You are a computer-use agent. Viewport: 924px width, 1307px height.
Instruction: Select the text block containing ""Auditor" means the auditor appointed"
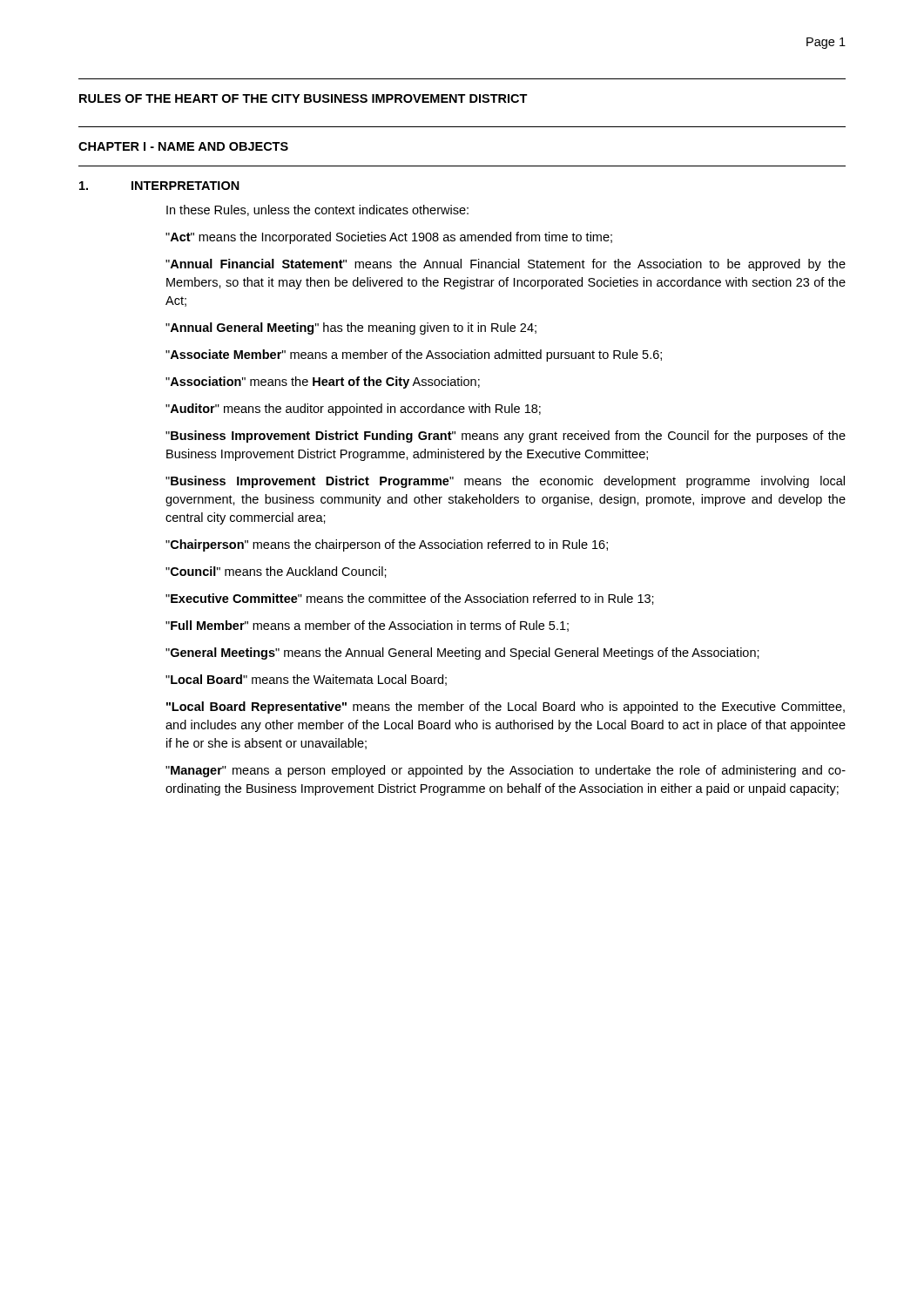(354, 409)
